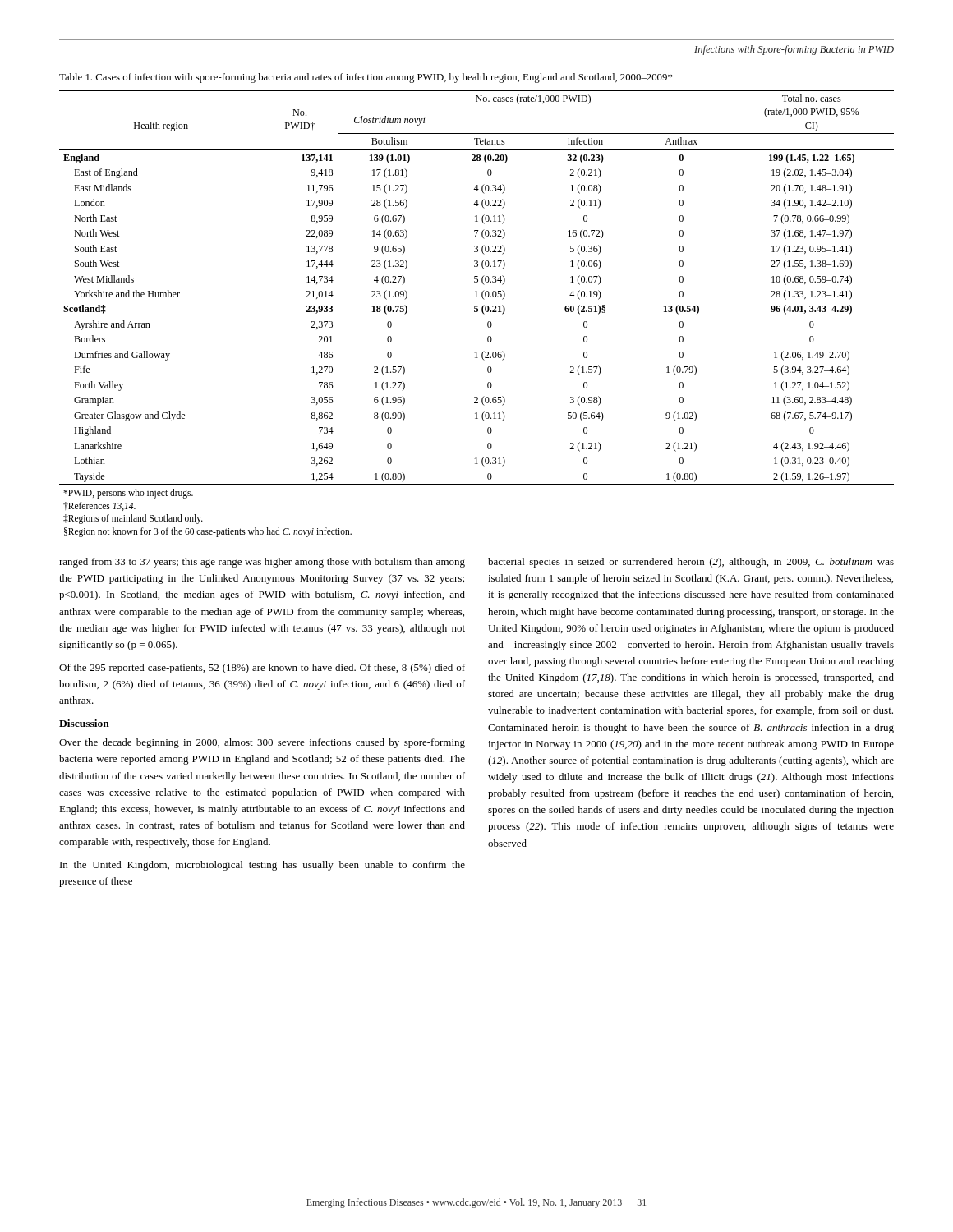This screenshot has width=953, height=1232.
Task: Click a caption
Action: point(366,77)
